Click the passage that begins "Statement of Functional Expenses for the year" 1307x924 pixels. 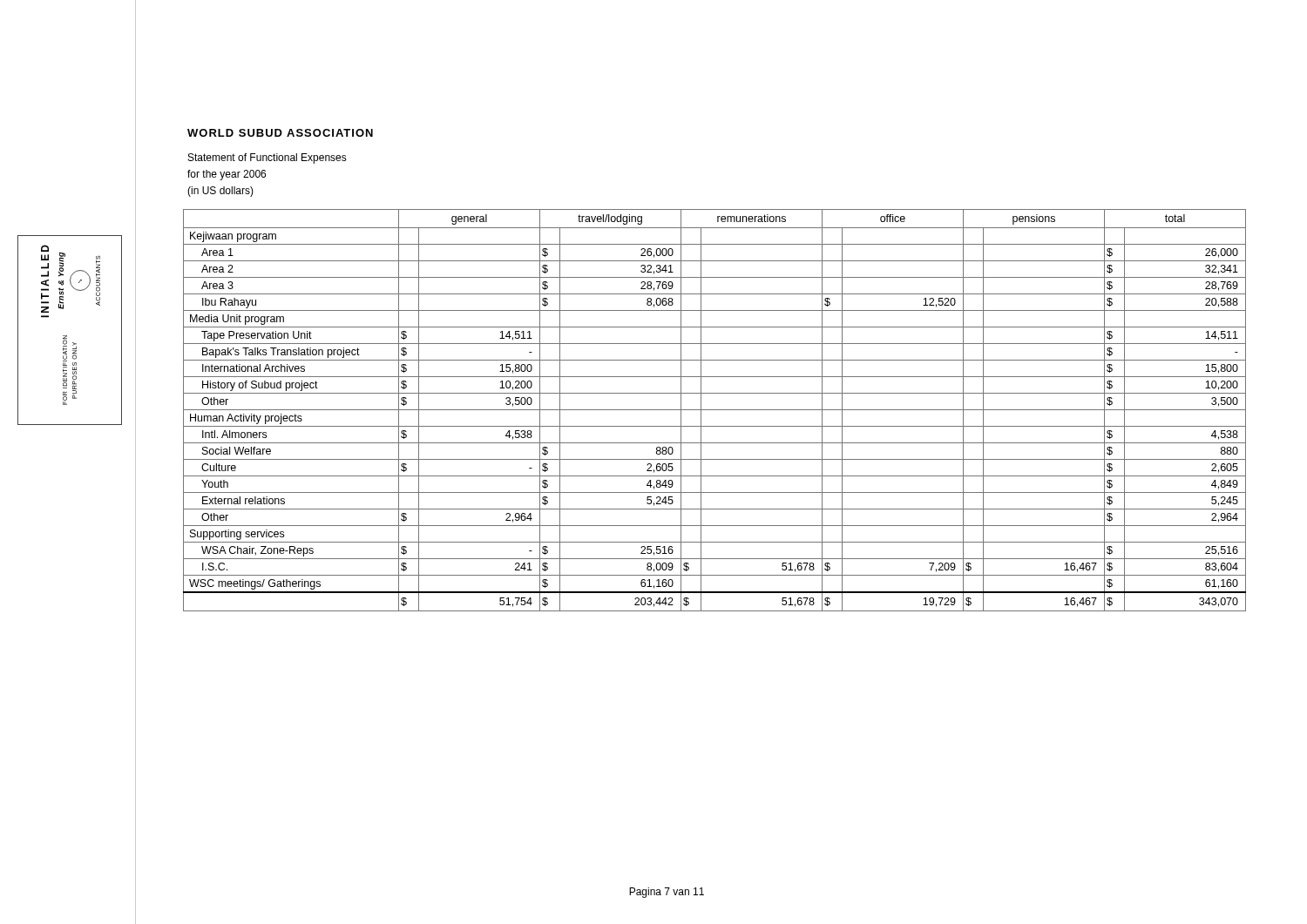point(267,174)
